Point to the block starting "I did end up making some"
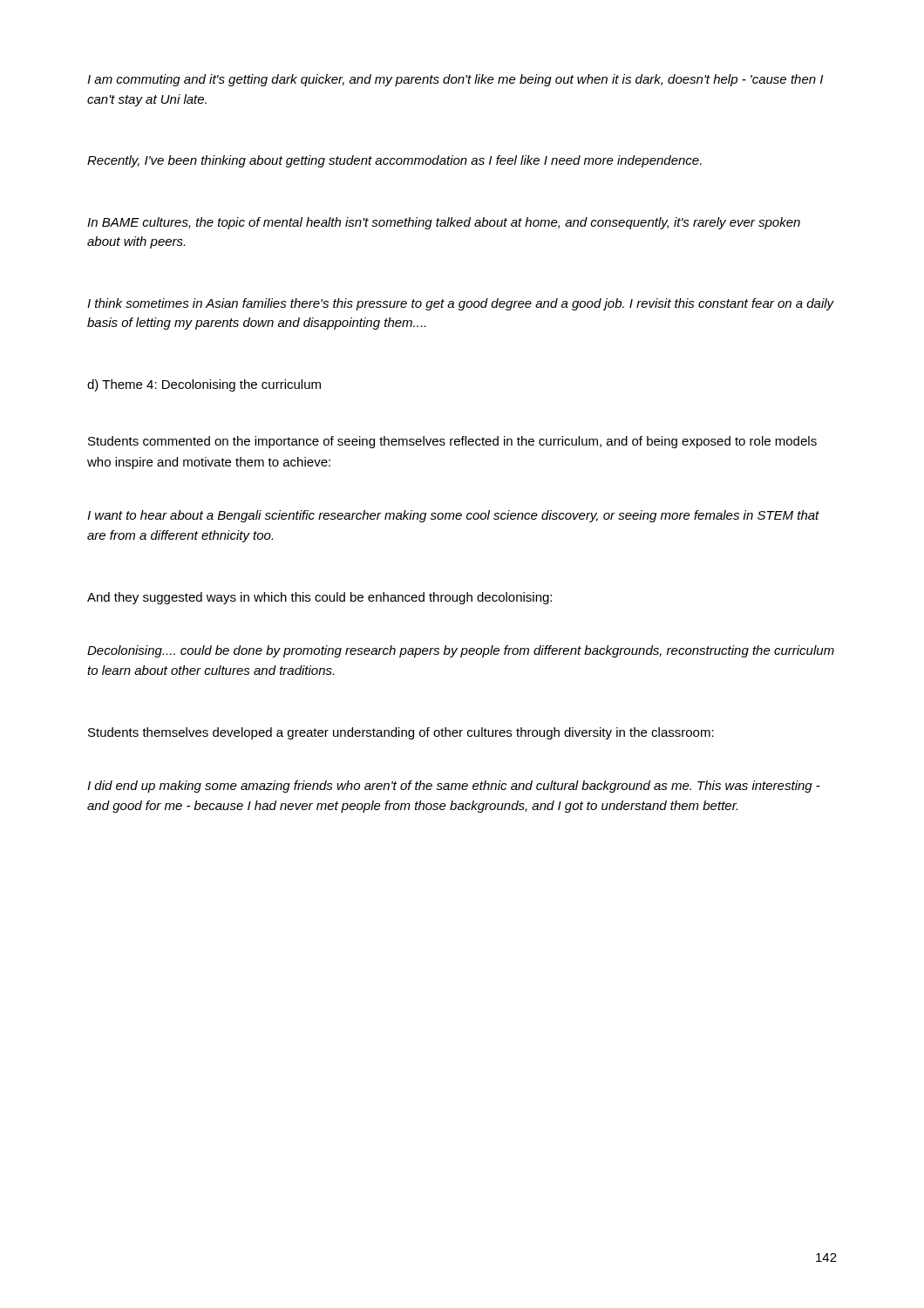 coord(454,795)
